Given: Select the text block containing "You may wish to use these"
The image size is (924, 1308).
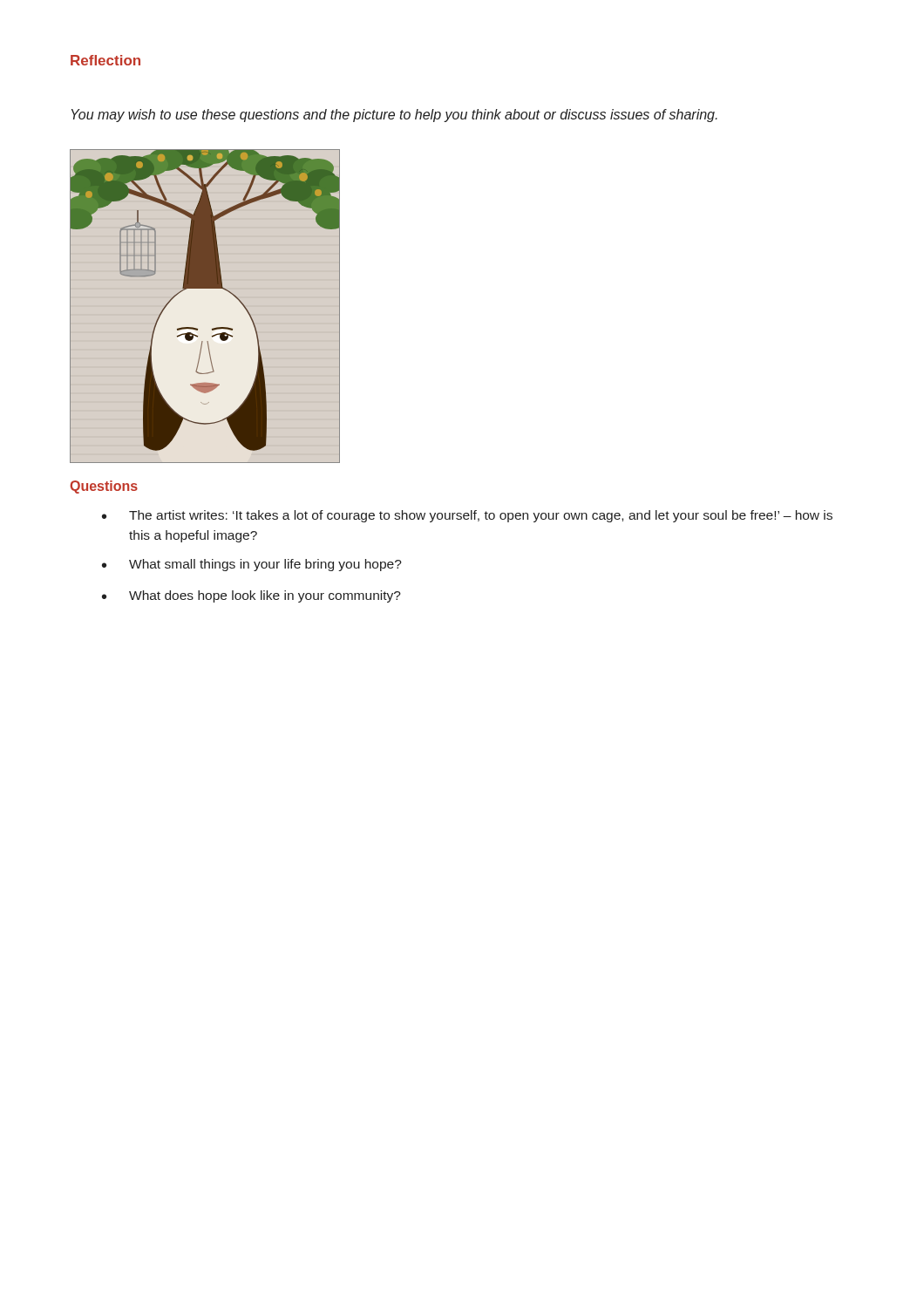Looking at the screenshot, I should click(x=394, y=115).
